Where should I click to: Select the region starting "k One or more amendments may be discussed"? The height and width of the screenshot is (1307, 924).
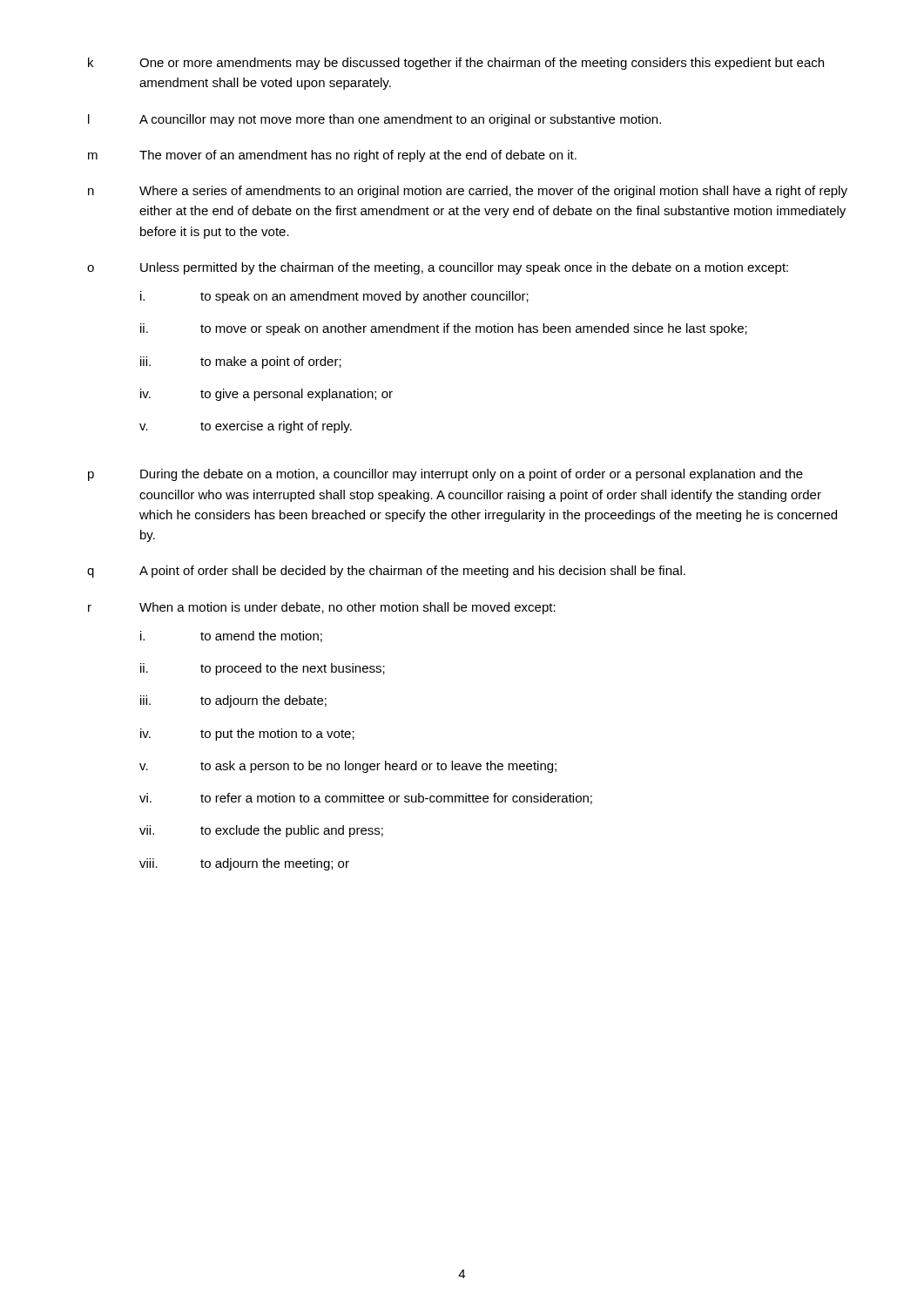click(x=471, y=73)
